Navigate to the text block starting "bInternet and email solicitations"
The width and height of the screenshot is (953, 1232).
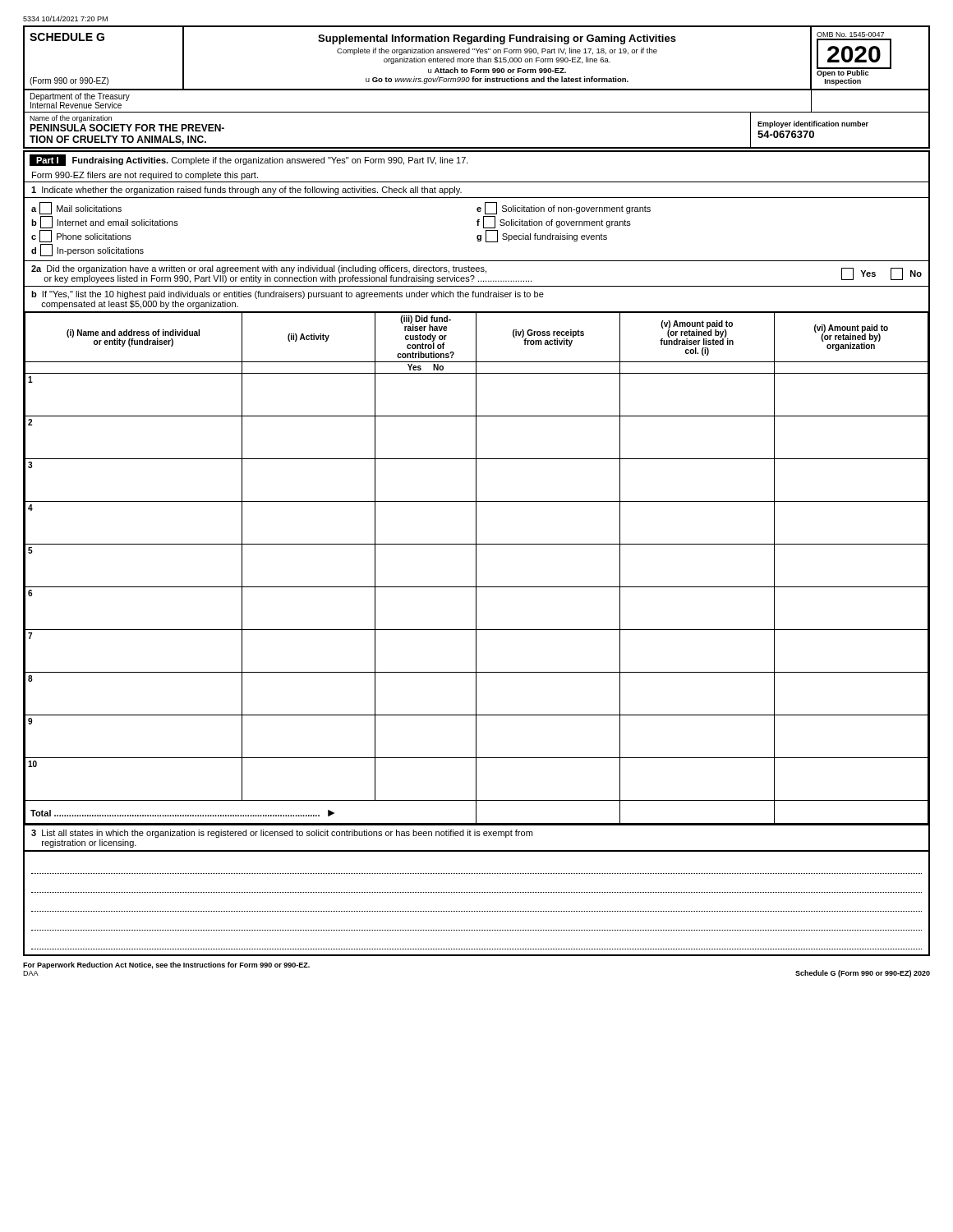point(105,222)
